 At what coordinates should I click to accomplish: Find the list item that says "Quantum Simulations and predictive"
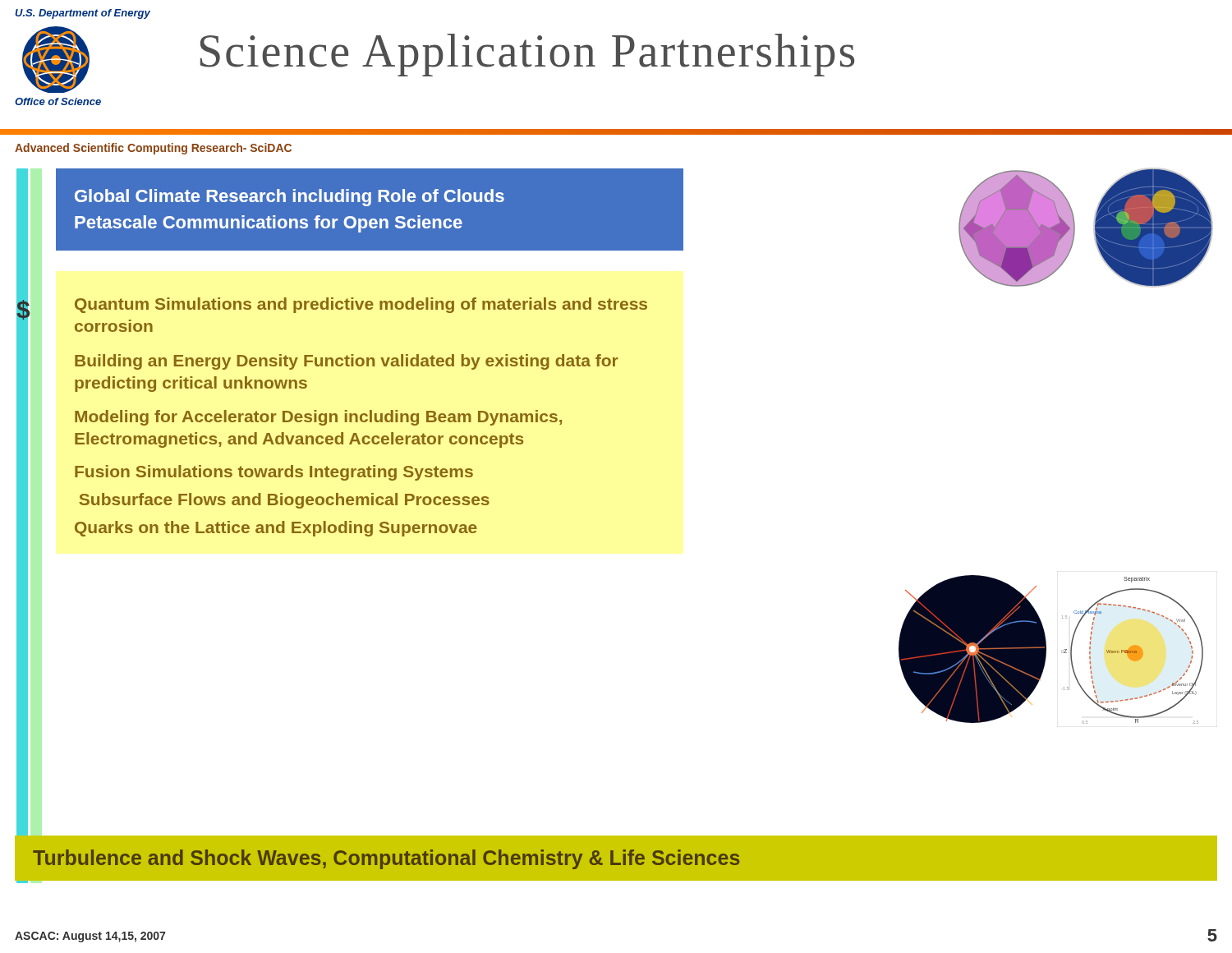[361, 315]
